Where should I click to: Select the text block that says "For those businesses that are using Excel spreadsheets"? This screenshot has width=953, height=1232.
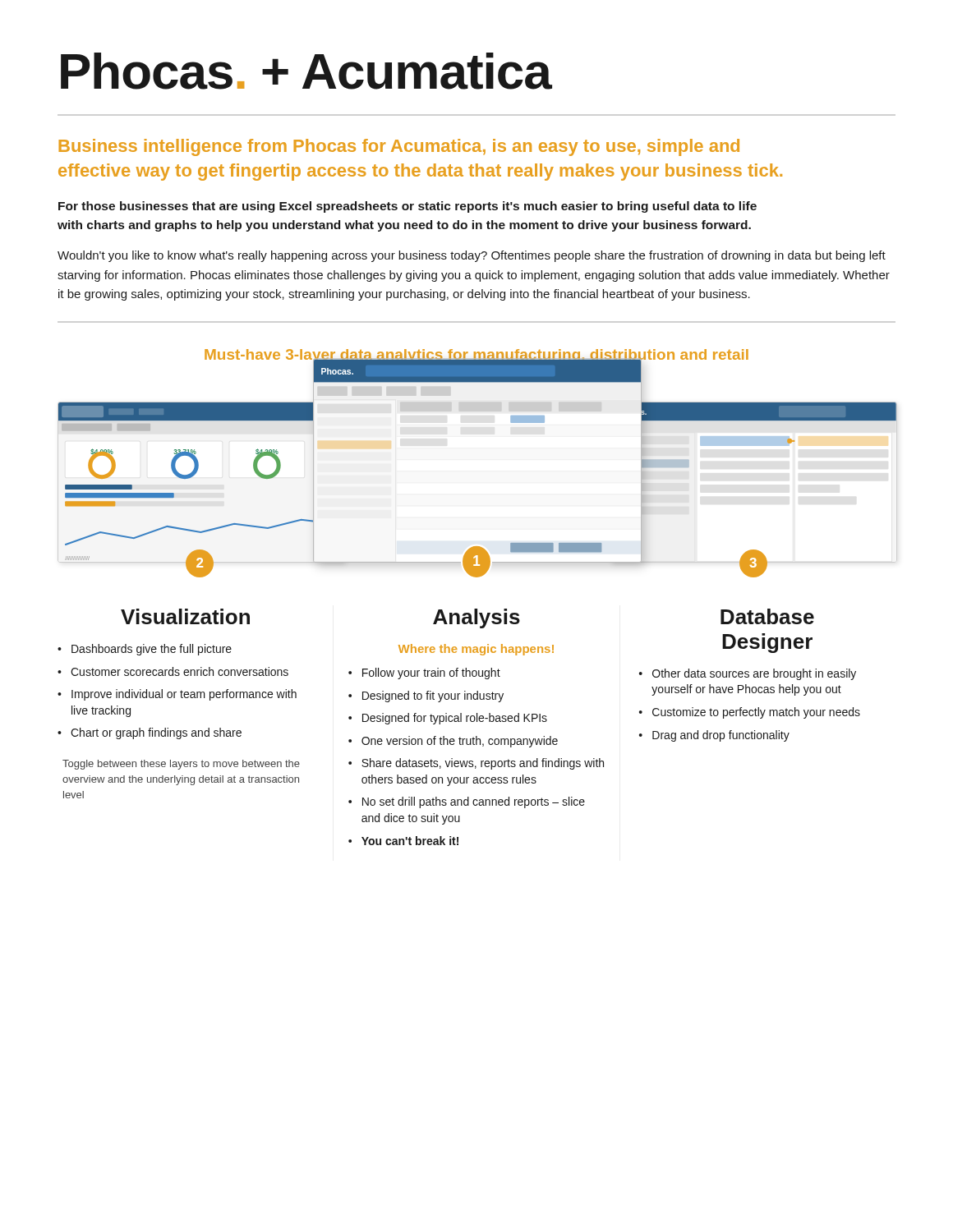(x=407, y=215)
